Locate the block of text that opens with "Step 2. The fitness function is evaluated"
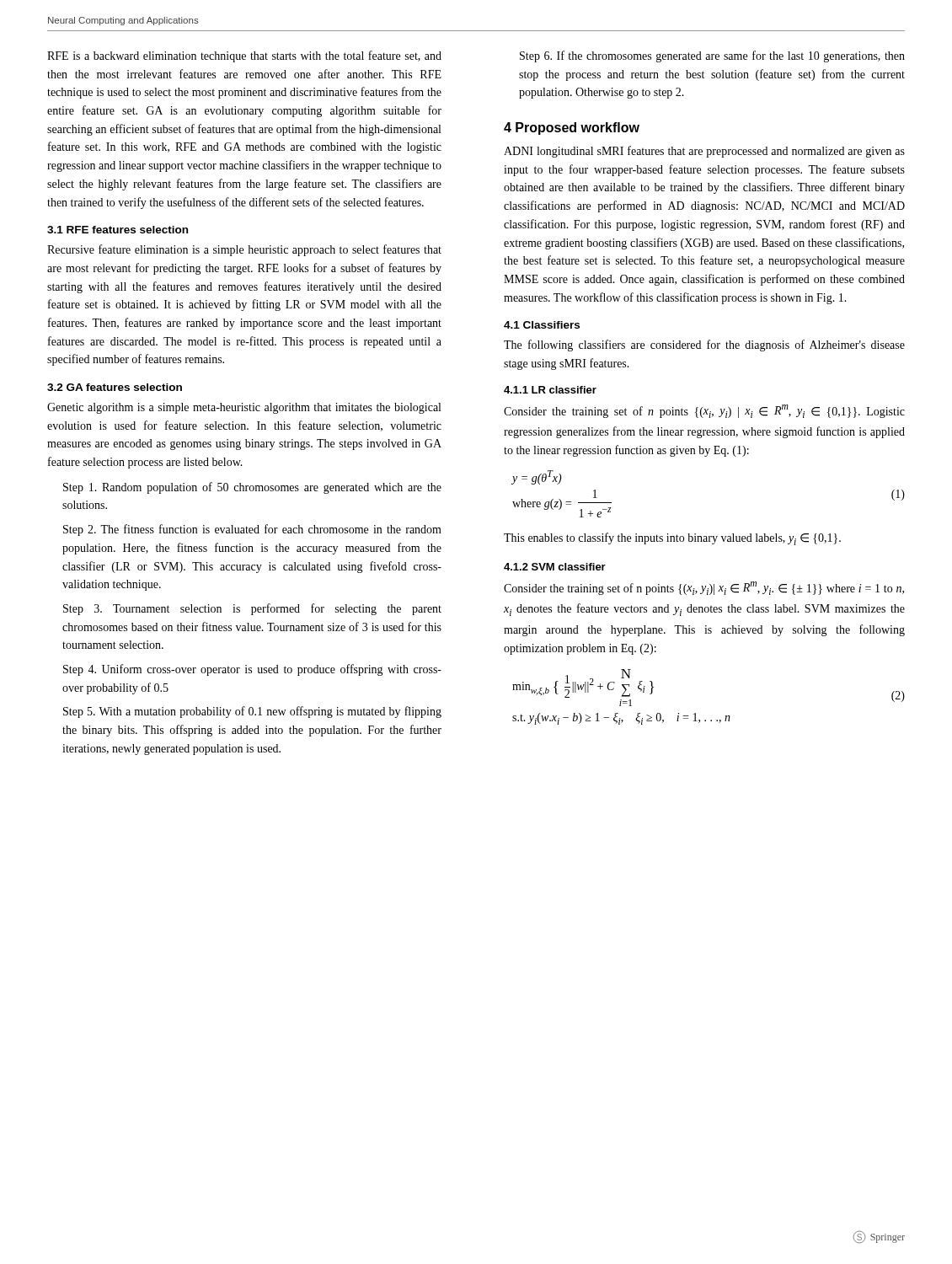The image size is (952, 1264). pos(252,557)
